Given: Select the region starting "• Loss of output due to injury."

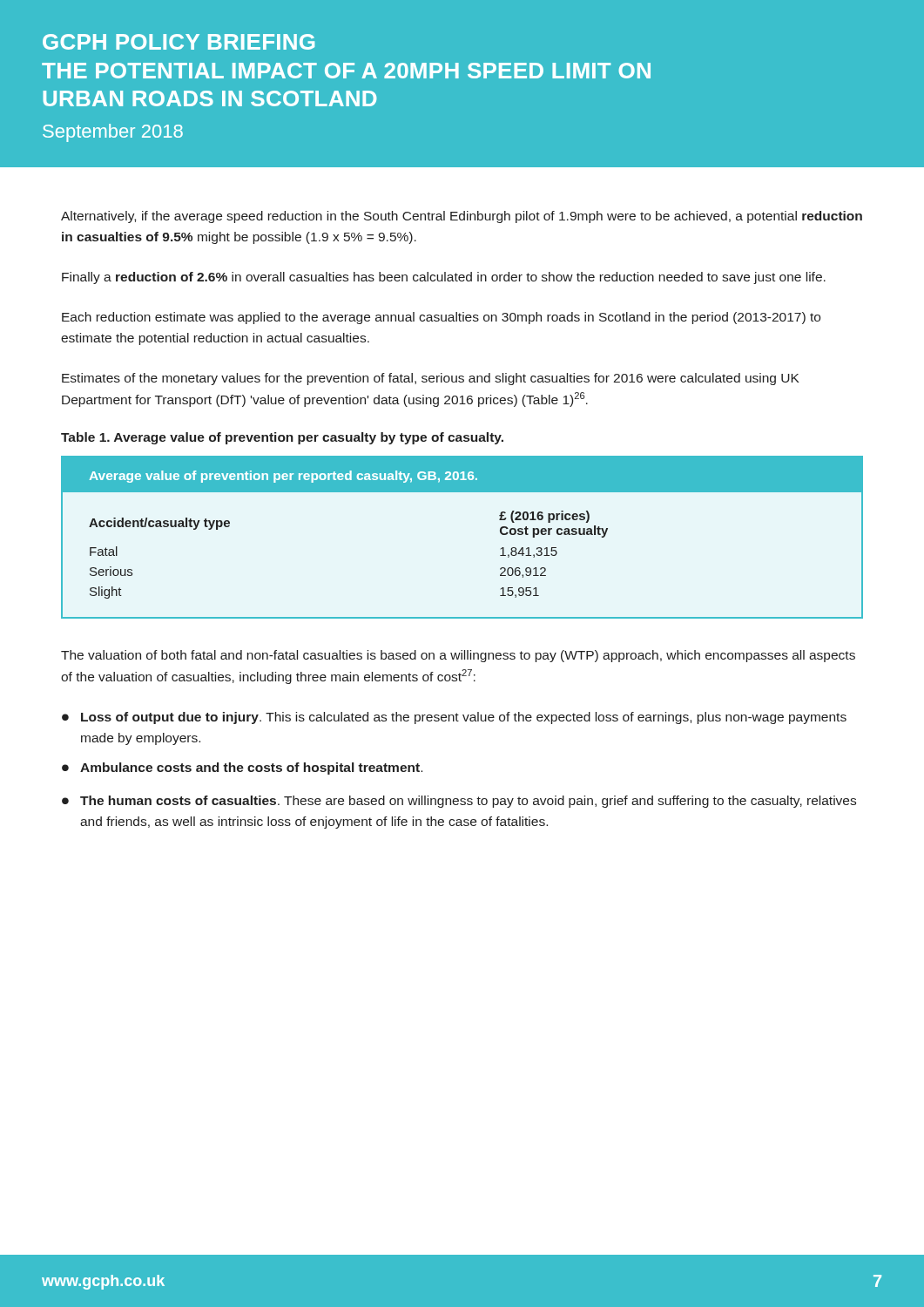Looking at the screenshot, I should (x=462, y=728).
